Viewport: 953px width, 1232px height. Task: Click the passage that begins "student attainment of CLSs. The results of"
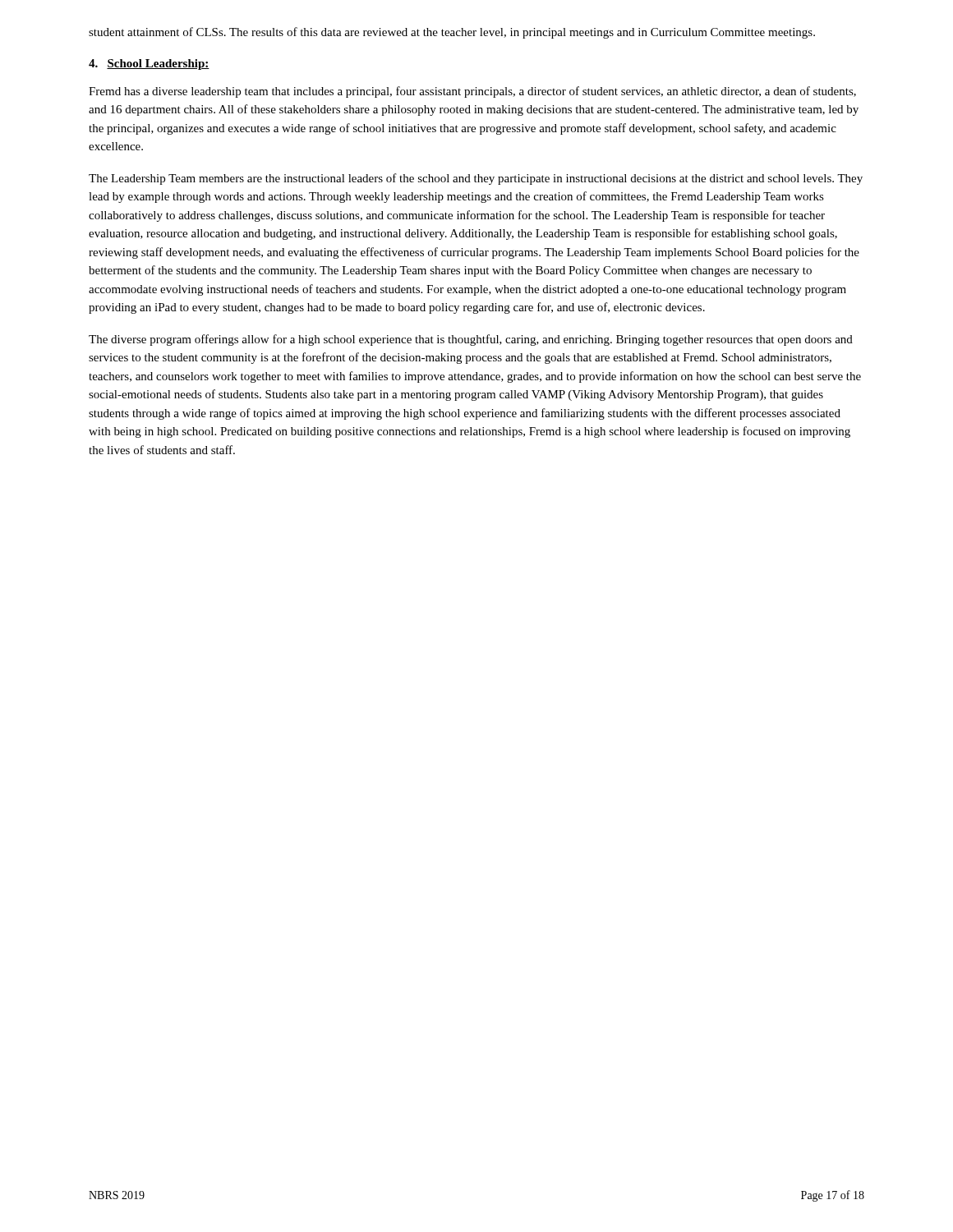coord(452,32)
